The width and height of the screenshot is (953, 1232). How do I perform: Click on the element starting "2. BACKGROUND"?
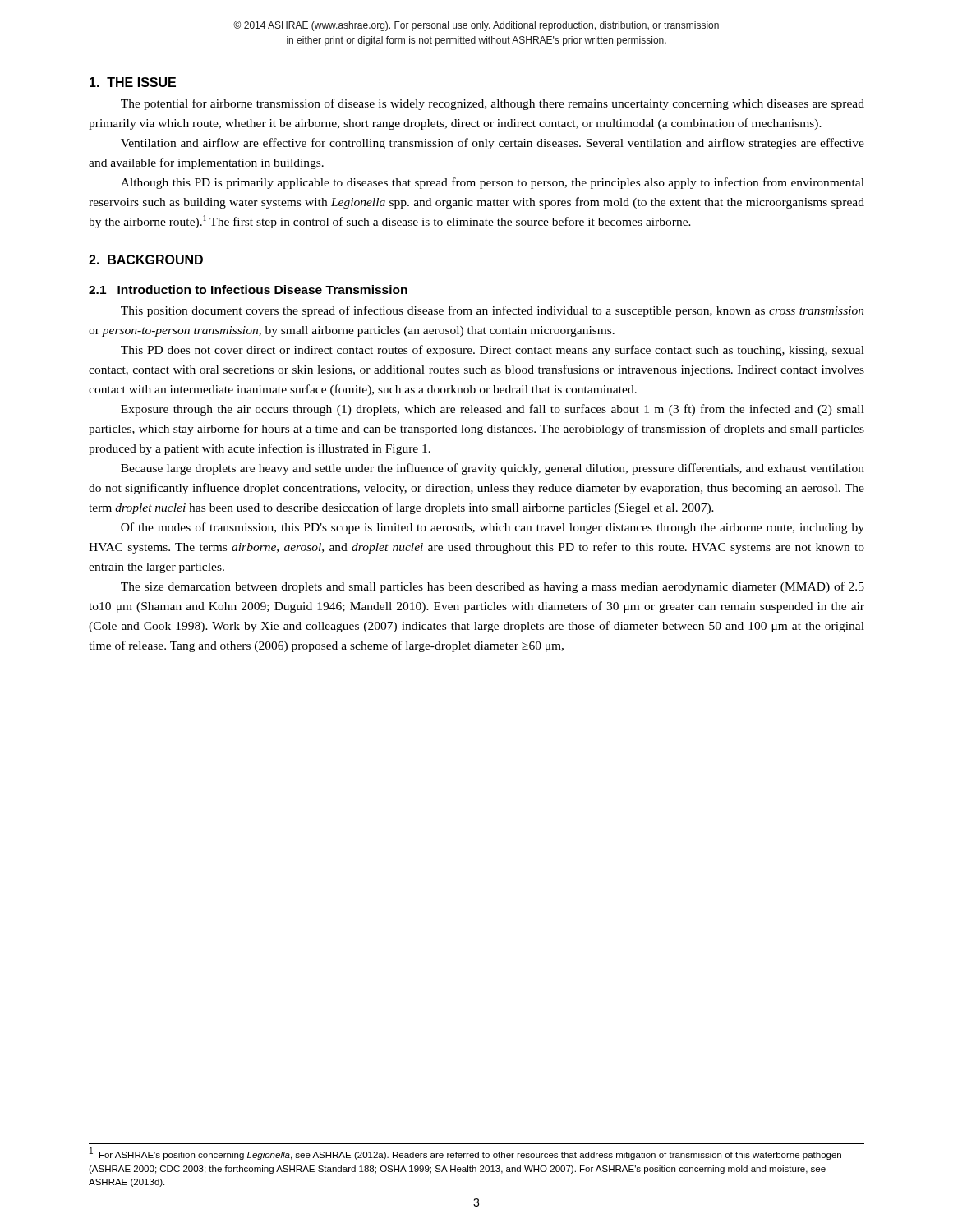click(x=146, y=260)
